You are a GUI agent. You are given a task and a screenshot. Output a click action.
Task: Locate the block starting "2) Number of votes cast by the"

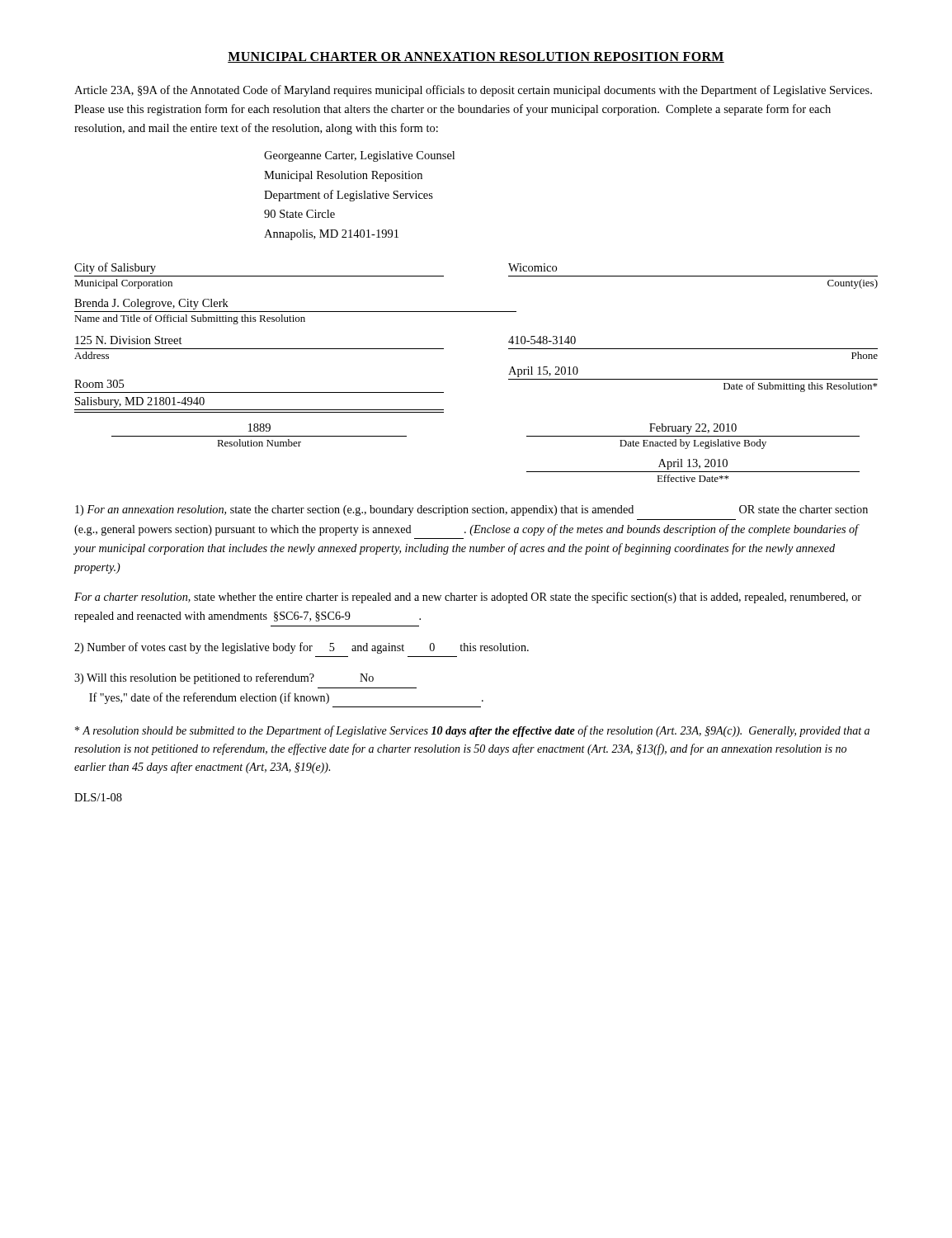[x=302, y=648]
